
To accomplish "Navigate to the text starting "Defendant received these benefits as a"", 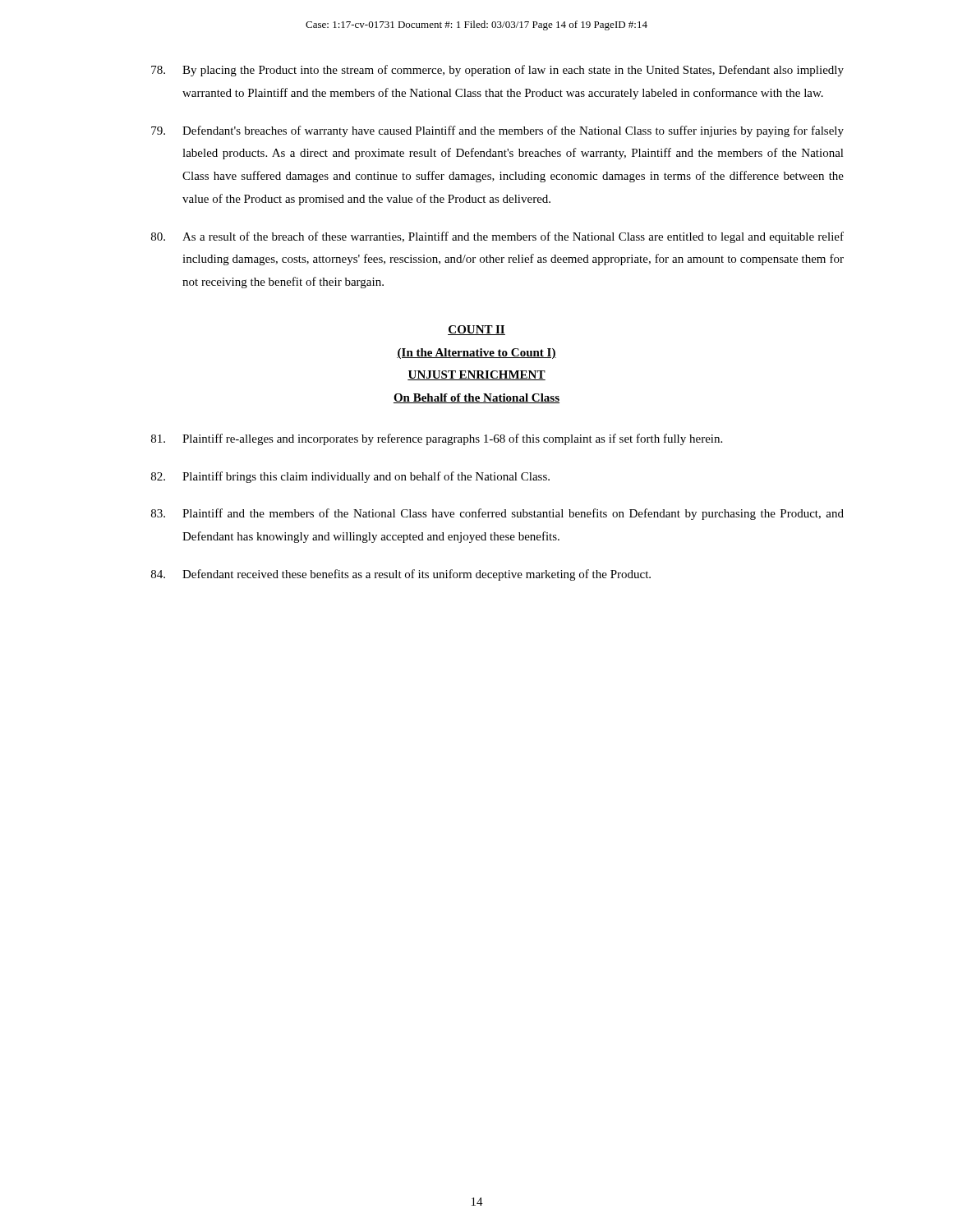I will tap(476, 575).
